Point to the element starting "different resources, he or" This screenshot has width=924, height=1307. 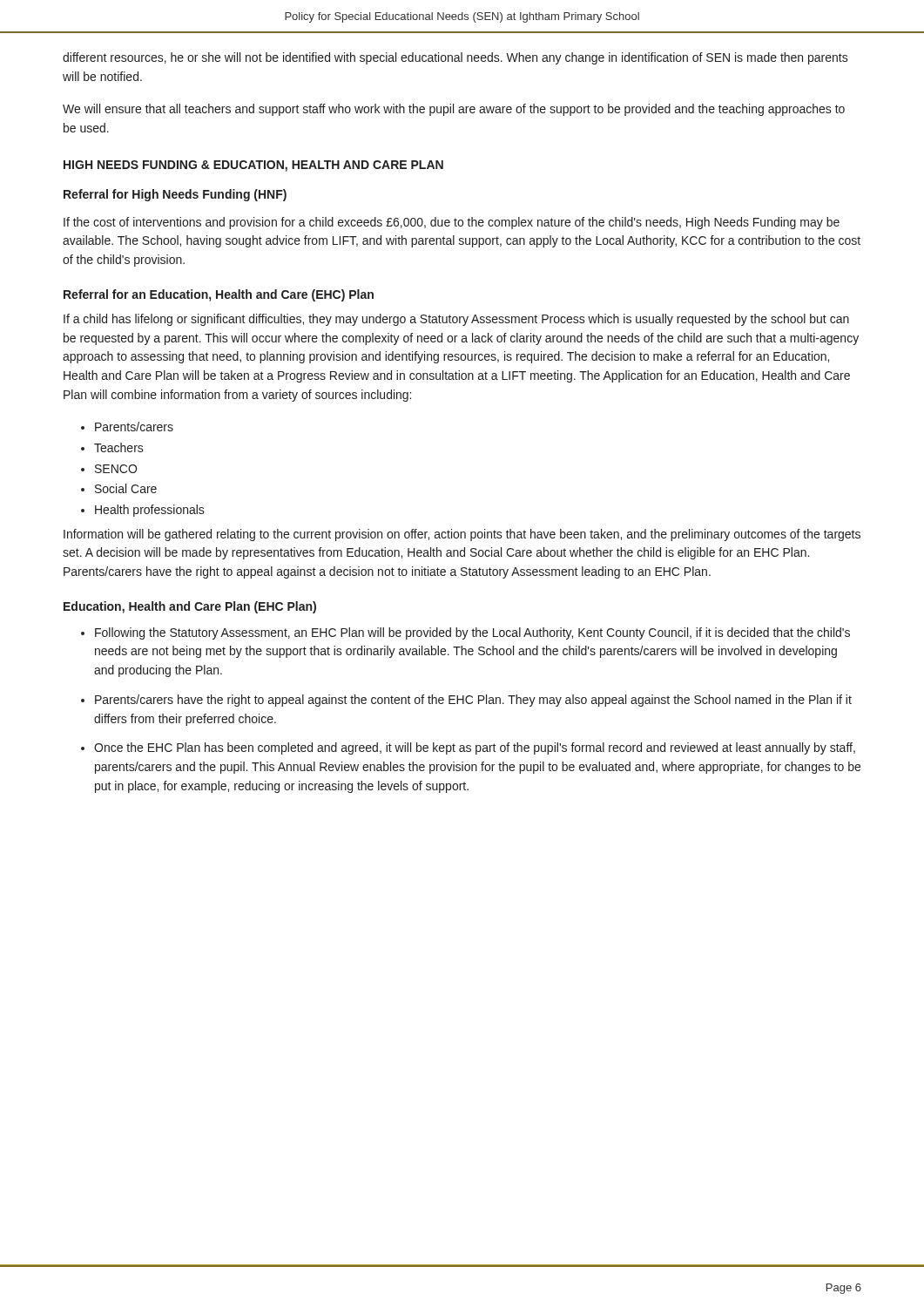pos(455,67)
